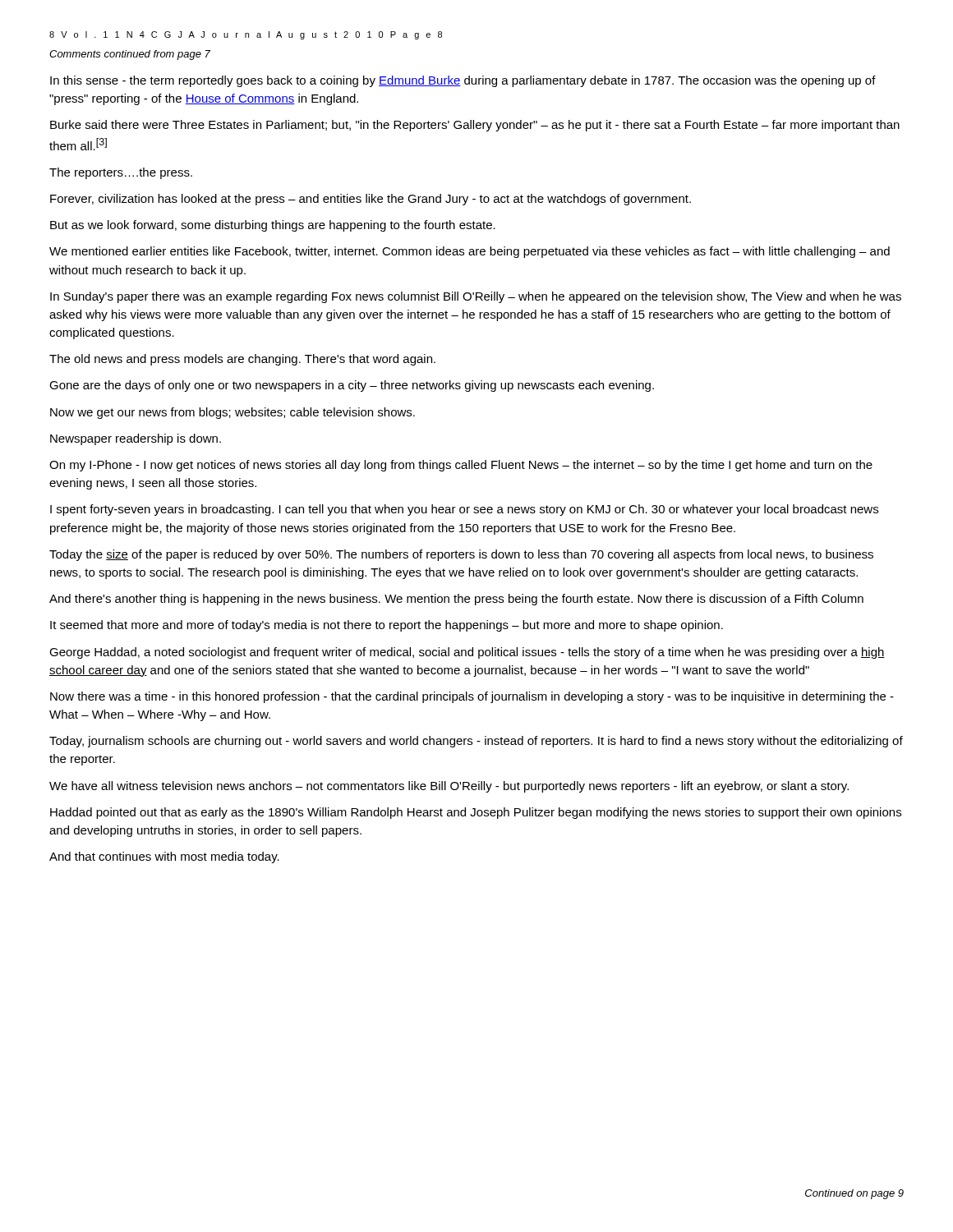Image resolution: width=953 pixels, height=1232 pixels.
Task: Find the text block that says "Now there was a time -"
Action: tap(472, 705)
